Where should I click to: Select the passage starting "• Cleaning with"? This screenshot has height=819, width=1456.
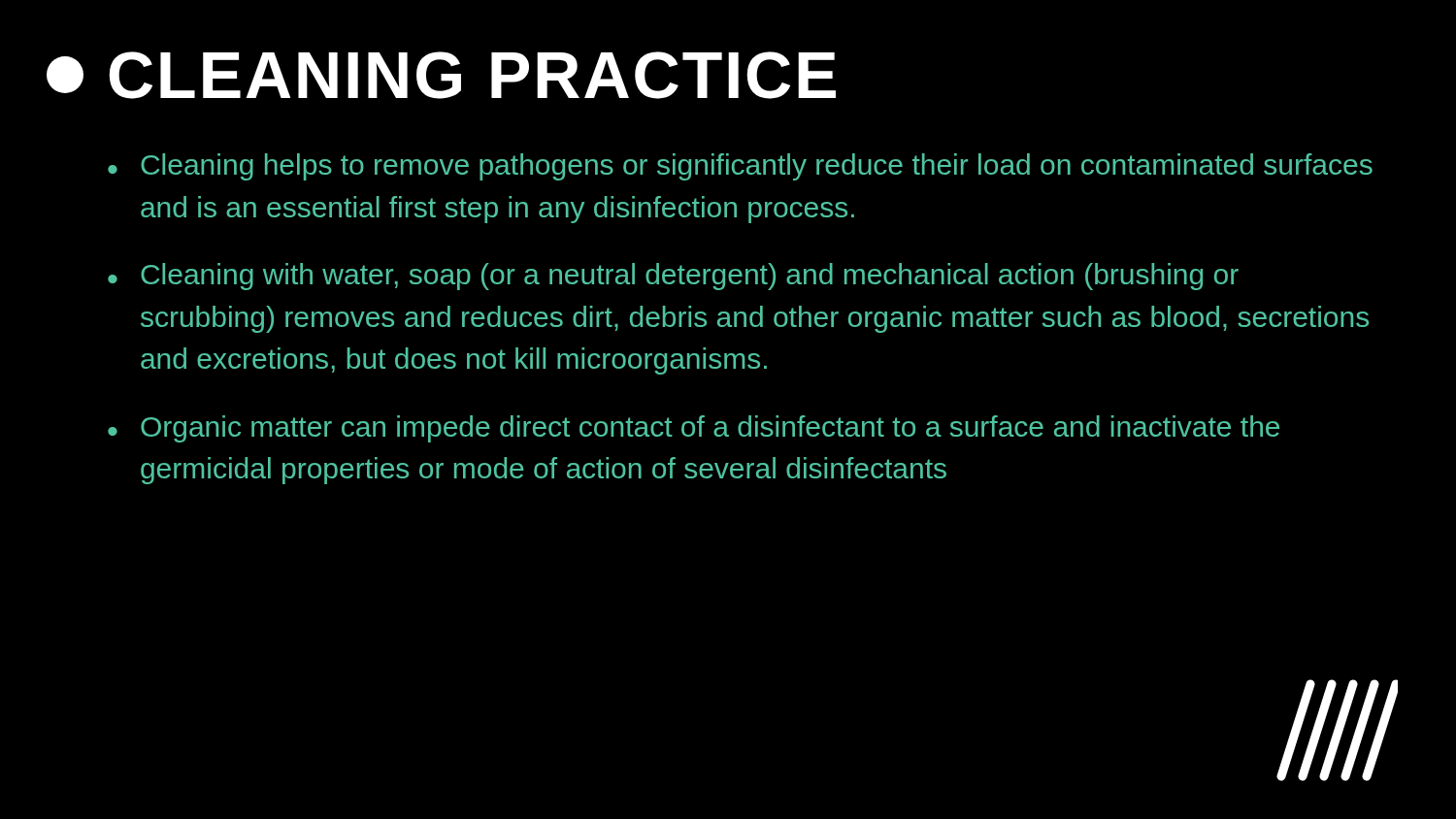pos(743,317)
